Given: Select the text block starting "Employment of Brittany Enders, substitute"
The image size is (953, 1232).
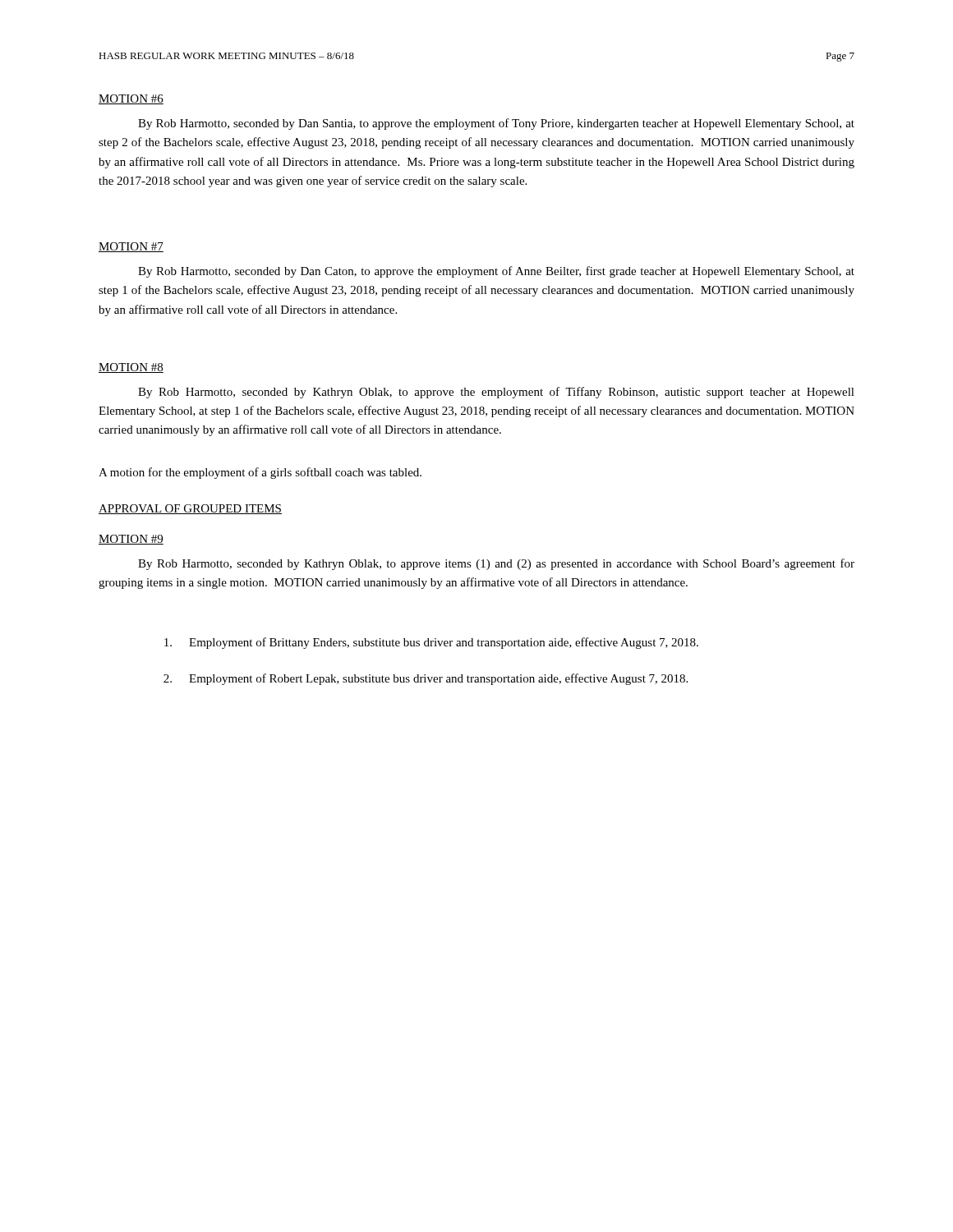Looking at the screenshot, I should click(x=476, y=643).
